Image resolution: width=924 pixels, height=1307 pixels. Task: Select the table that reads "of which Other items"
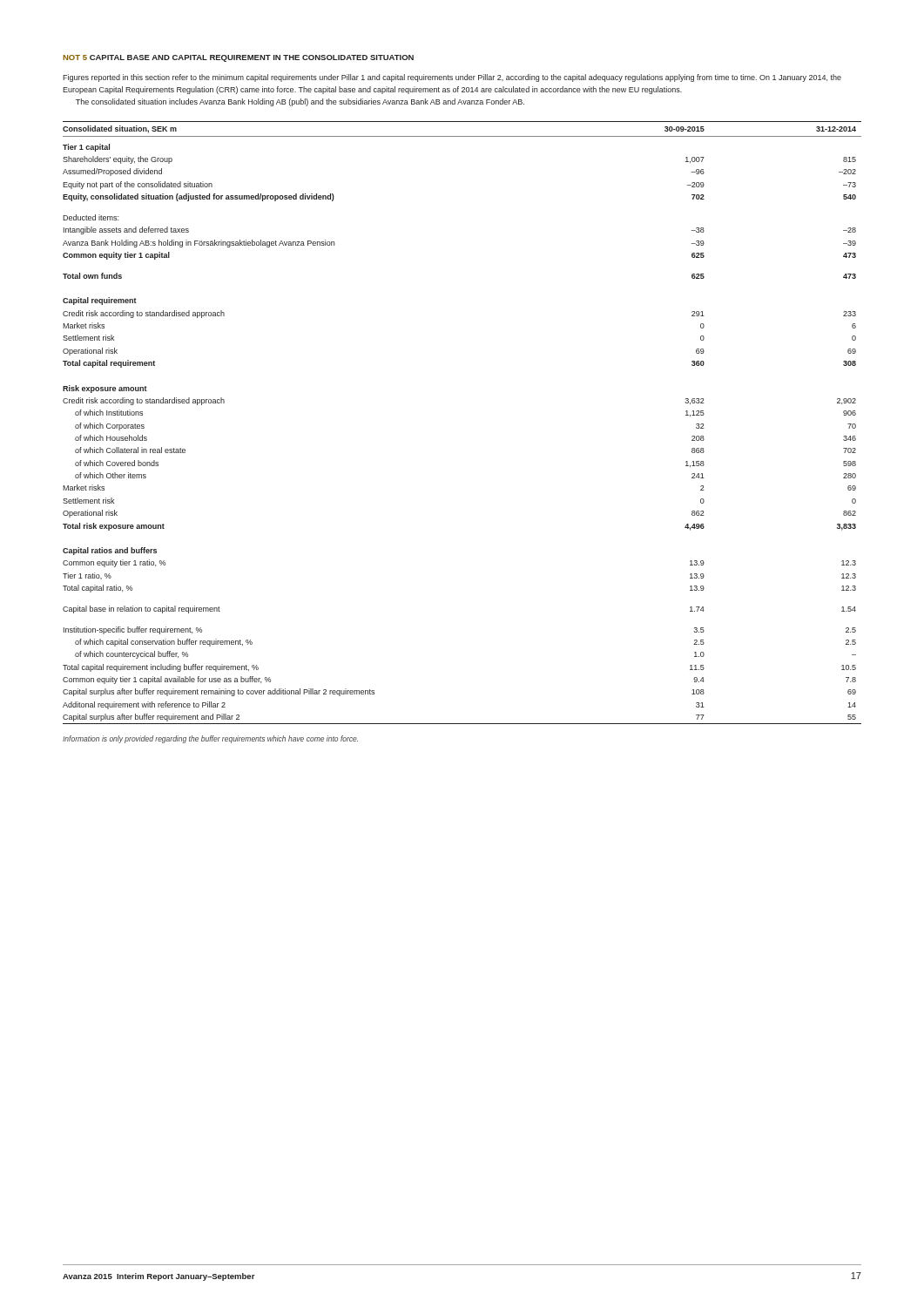462,423
